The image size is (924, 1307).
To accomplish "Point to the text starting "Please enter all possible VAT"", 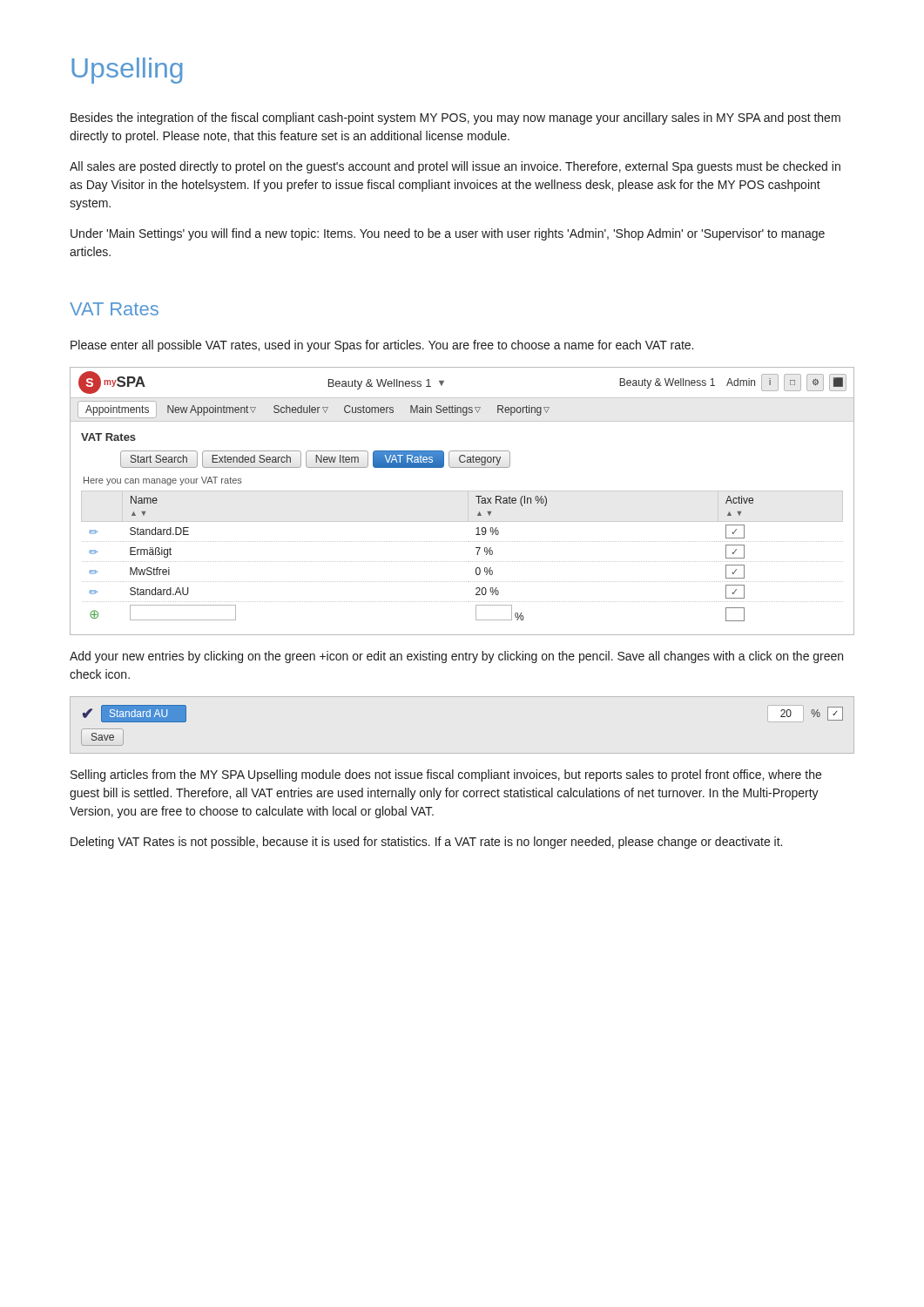I will click(x=462, y=345).
